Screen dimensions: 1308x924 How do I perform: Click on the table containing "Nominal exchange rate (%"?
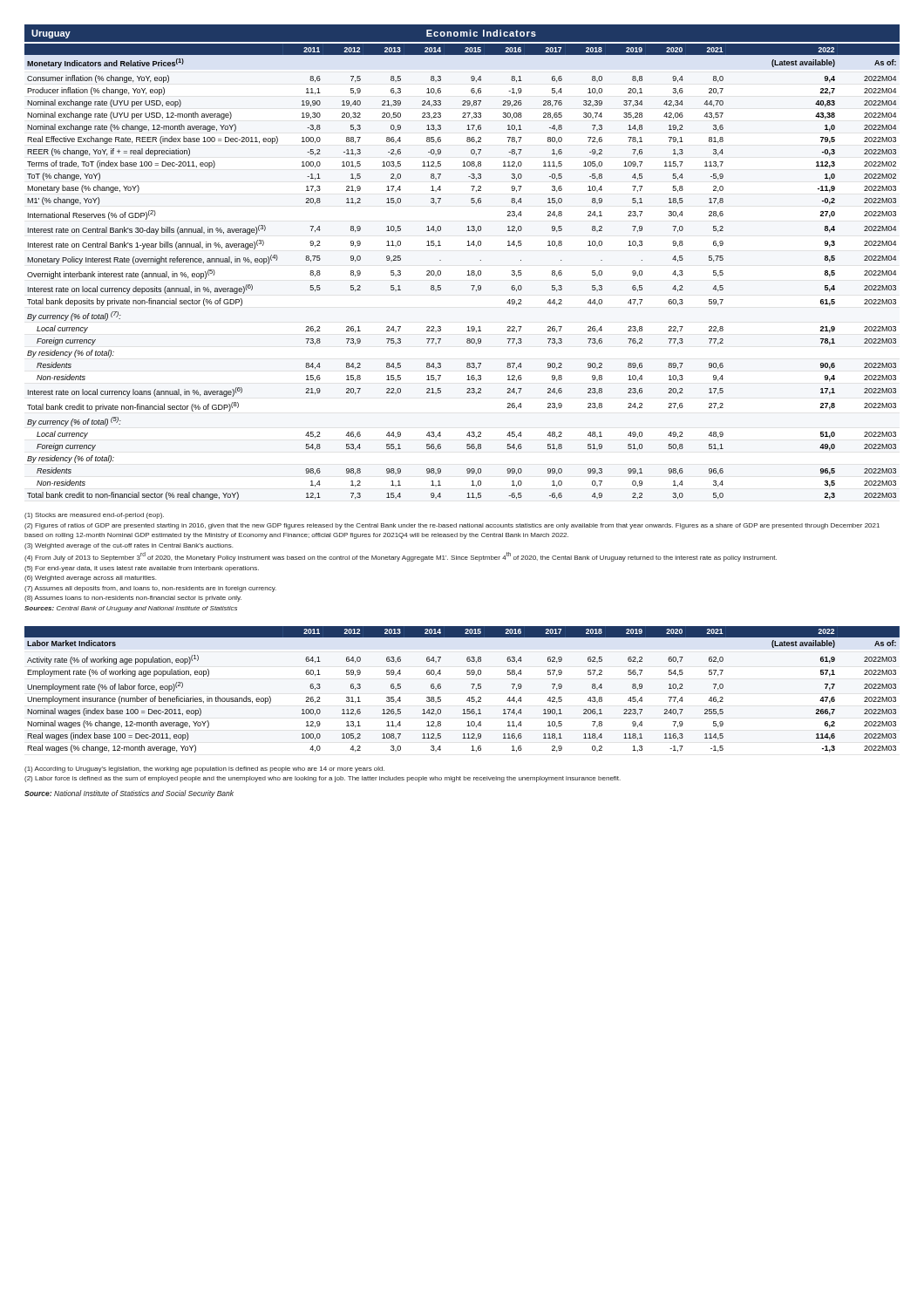462,272
